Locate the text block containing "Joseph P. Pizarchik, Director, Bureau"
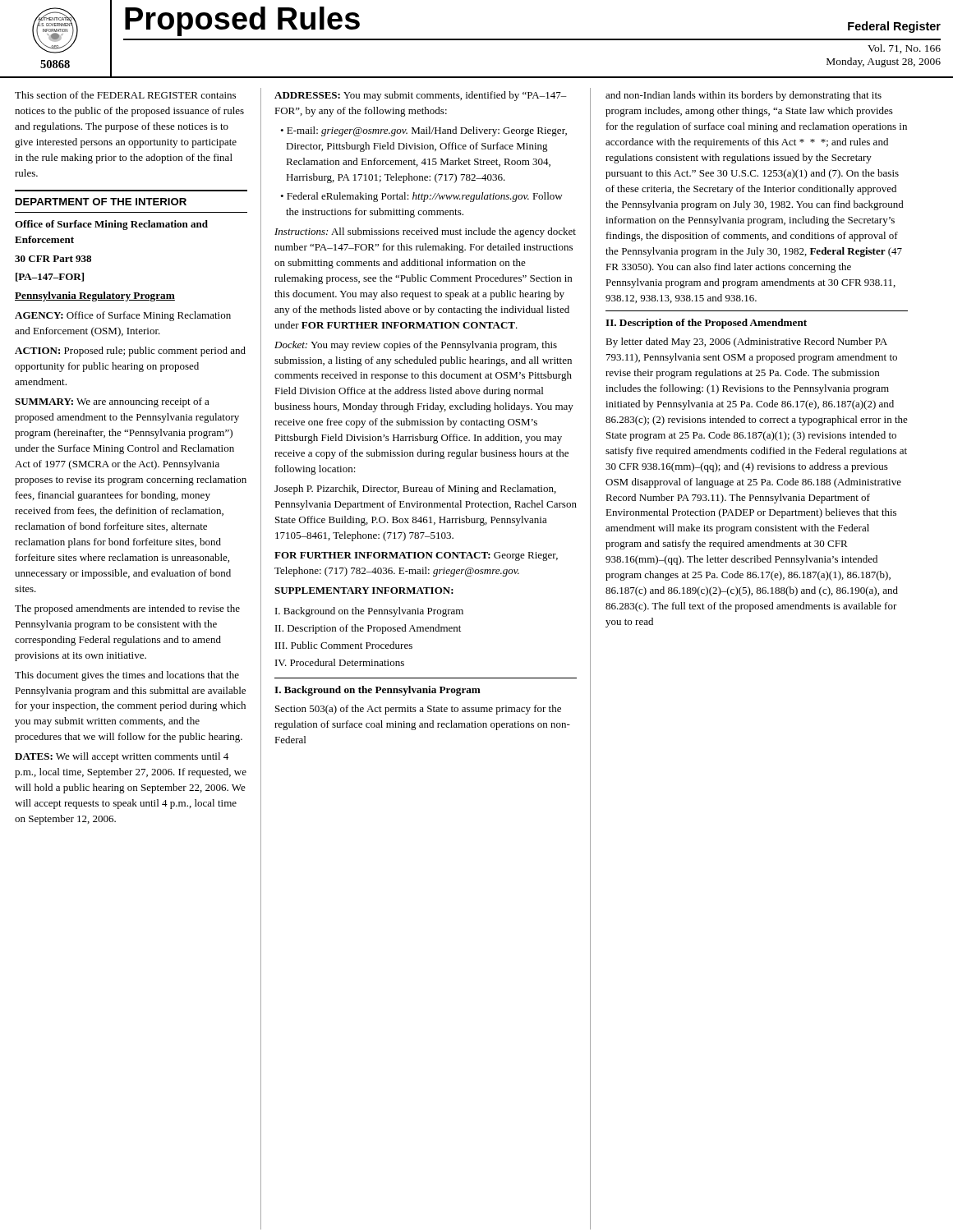The width and height of the screenshot is (953, 1232). point(426,512)
